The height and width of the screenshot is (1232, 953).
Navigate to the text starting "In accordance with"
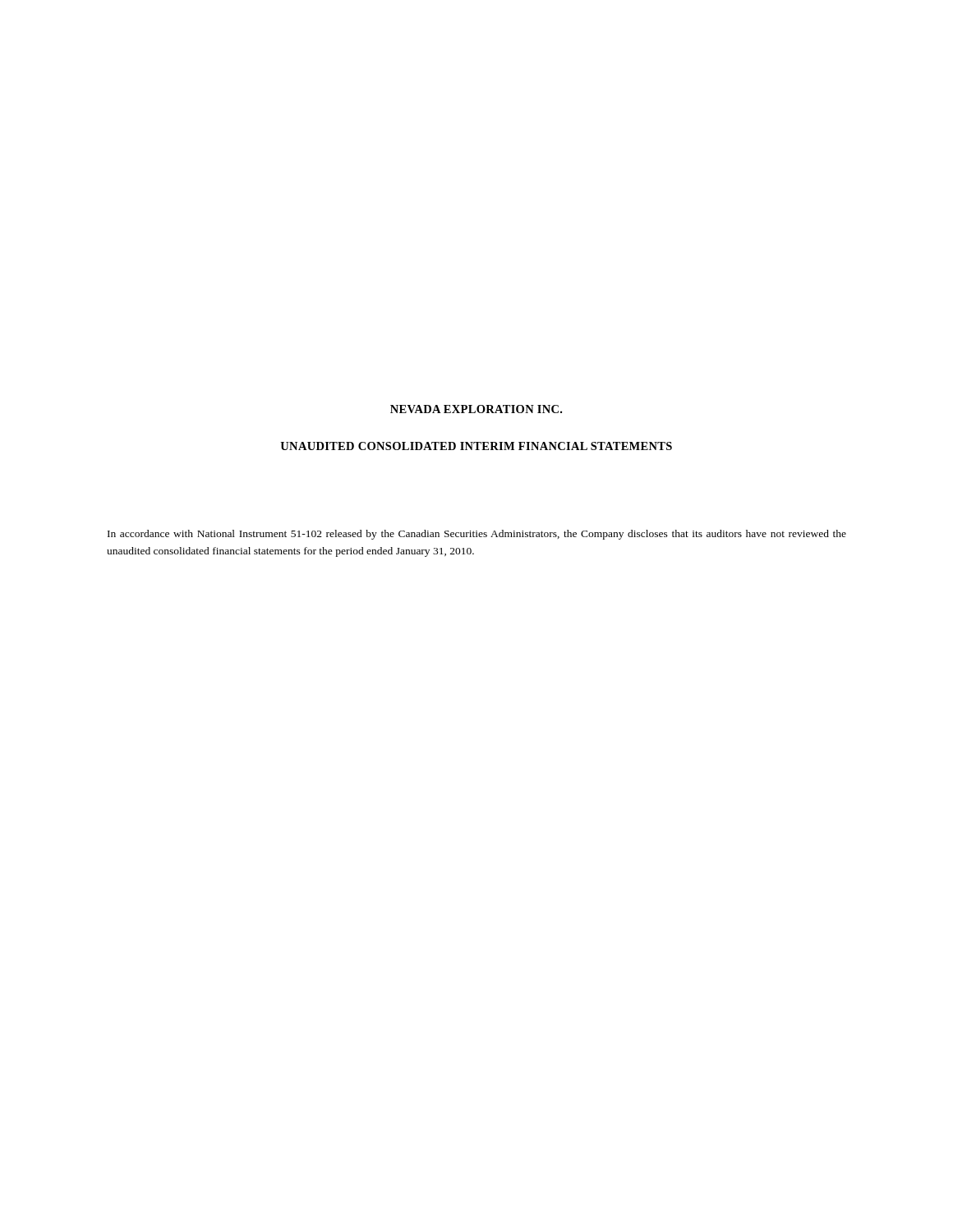pyautogui.click(x=476, y=542)
